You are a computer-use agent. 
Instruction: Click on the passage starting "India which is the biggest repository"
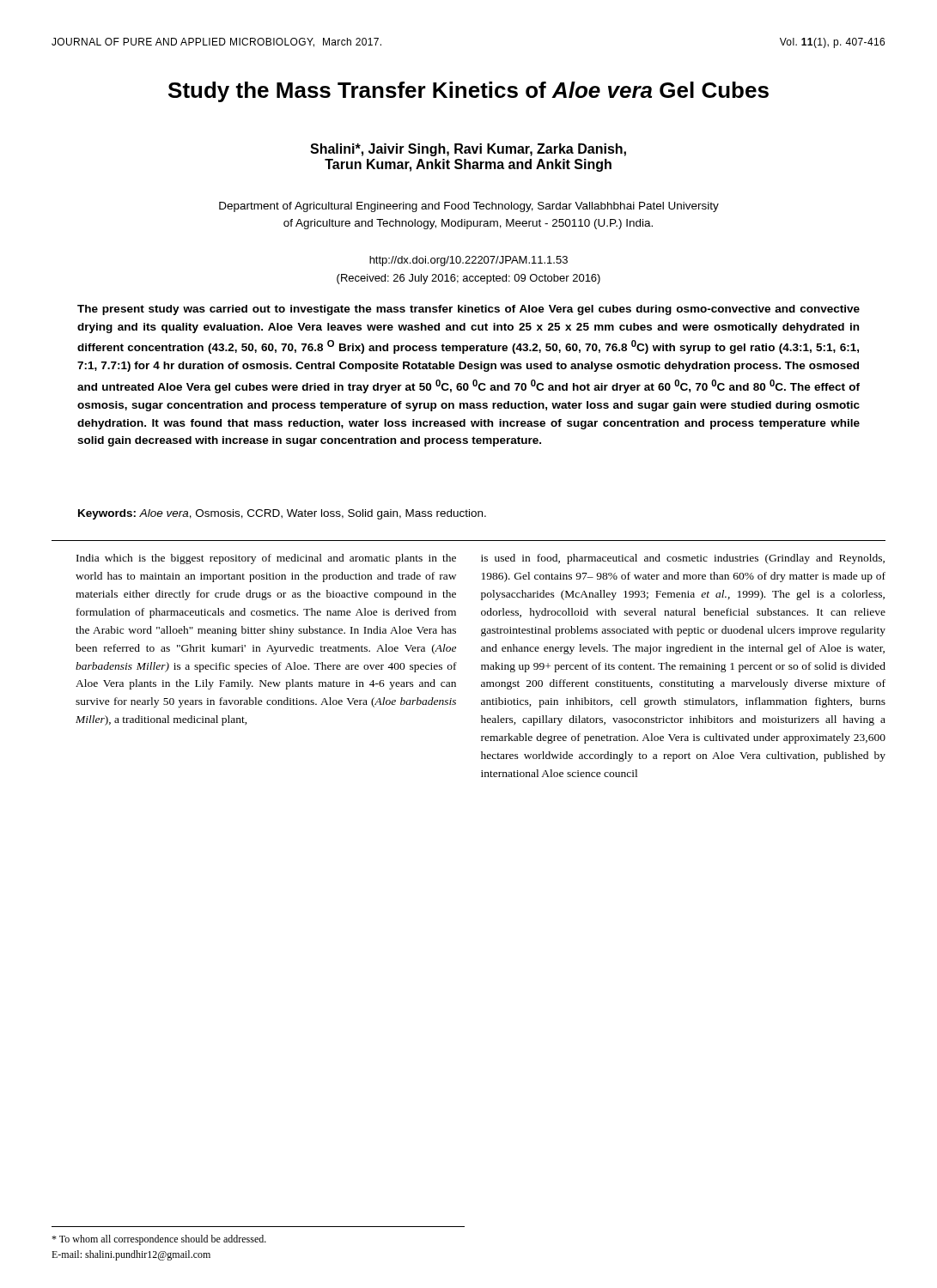(266, 639)
